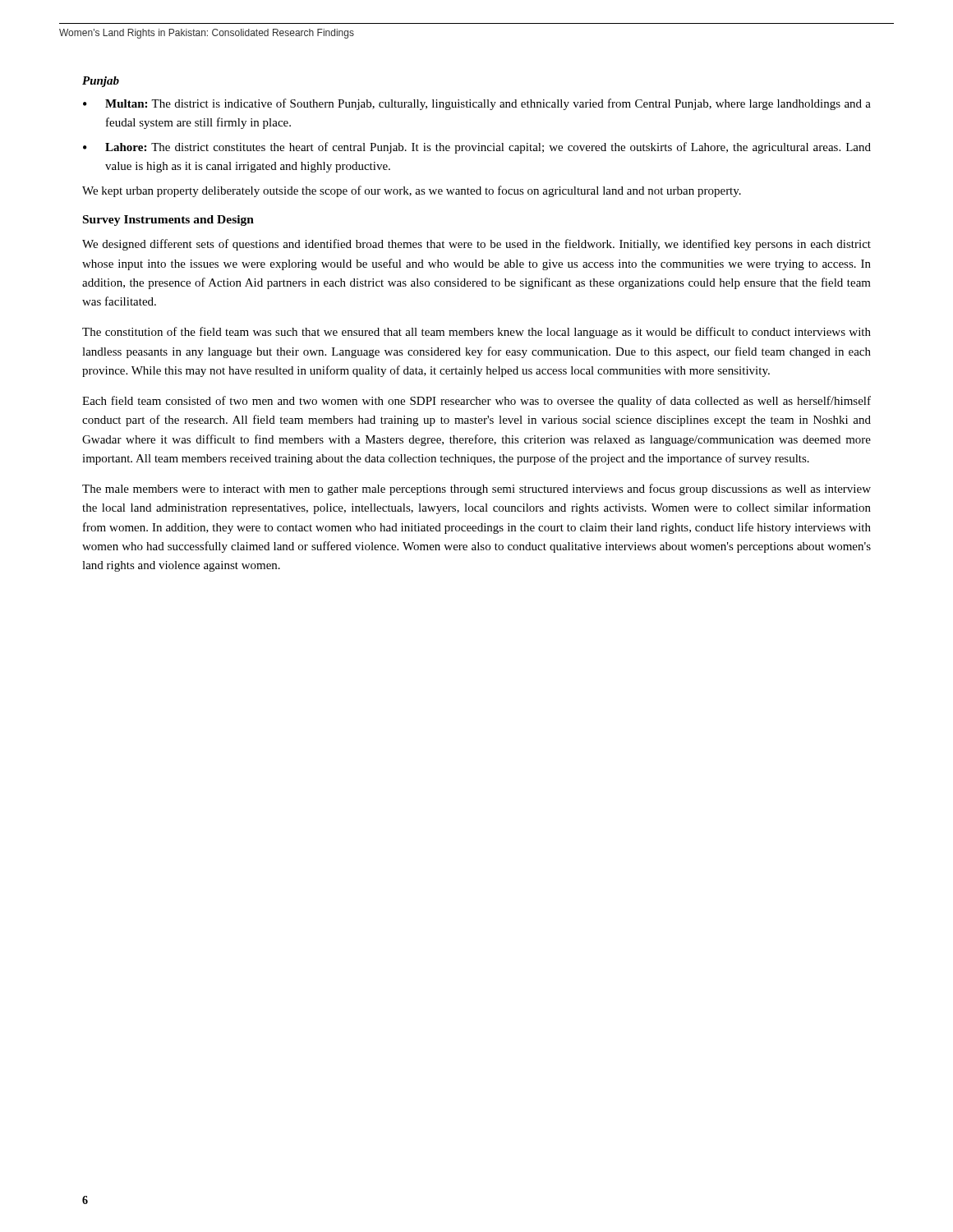Locate the text block containing "The male members were to interact with"

coord(476,527)
